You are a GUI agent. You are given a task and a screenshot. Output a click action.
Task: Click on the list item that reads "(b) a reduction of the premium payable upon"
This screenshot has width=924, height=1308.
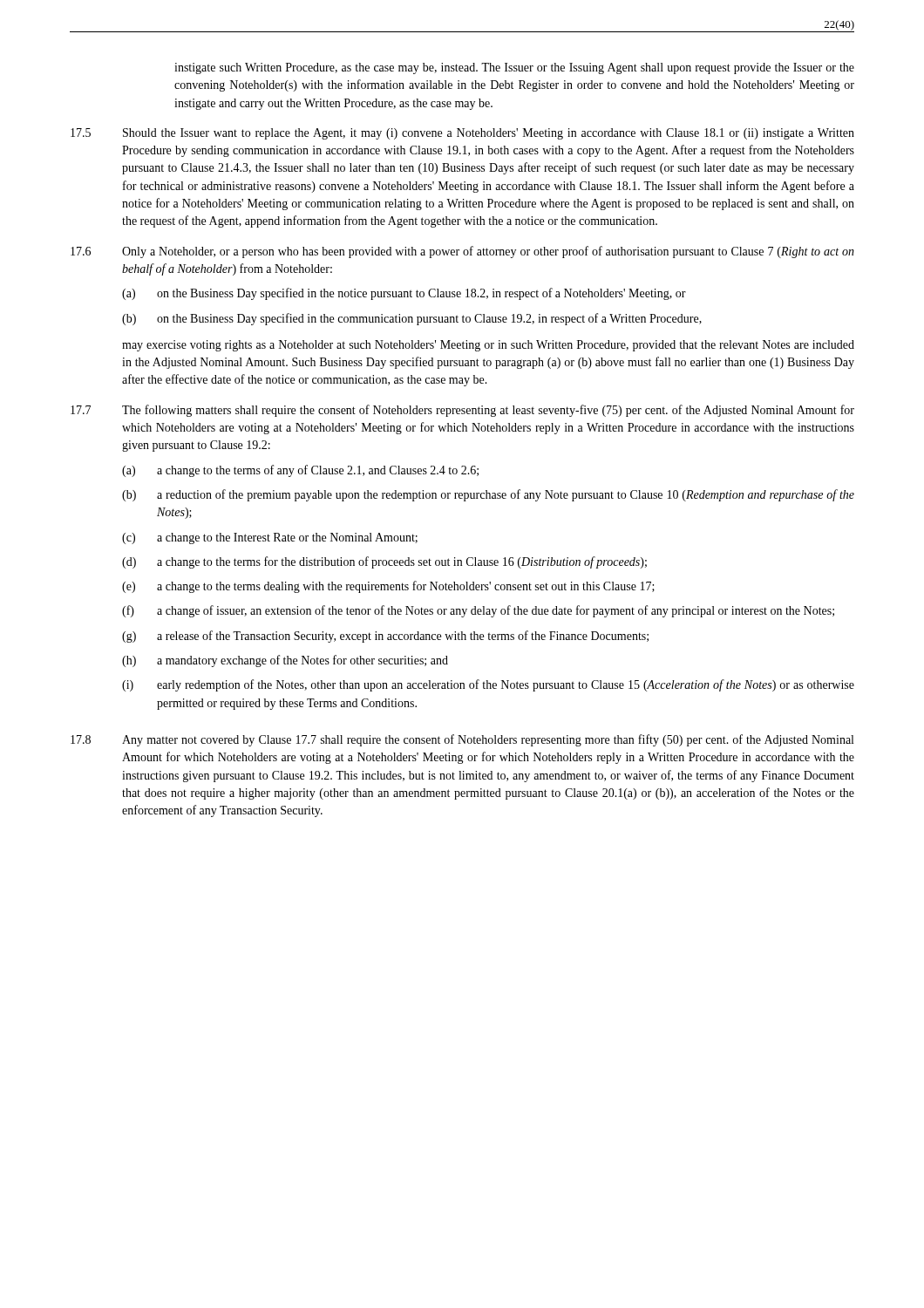(x=488, y=504)
